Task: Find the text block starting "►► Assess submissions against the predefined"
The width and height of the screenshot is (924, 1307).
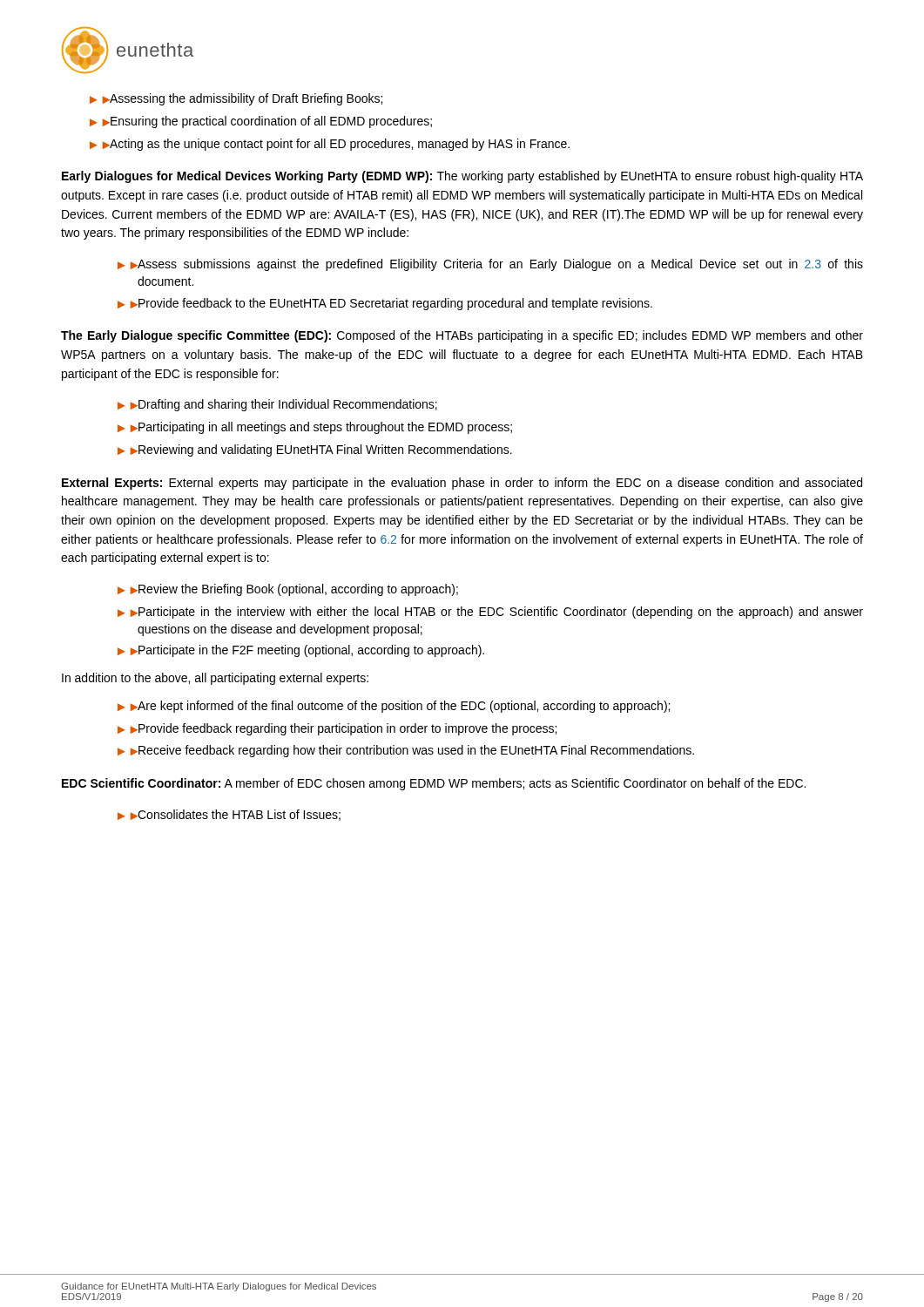Action: (x=489, y=273)
